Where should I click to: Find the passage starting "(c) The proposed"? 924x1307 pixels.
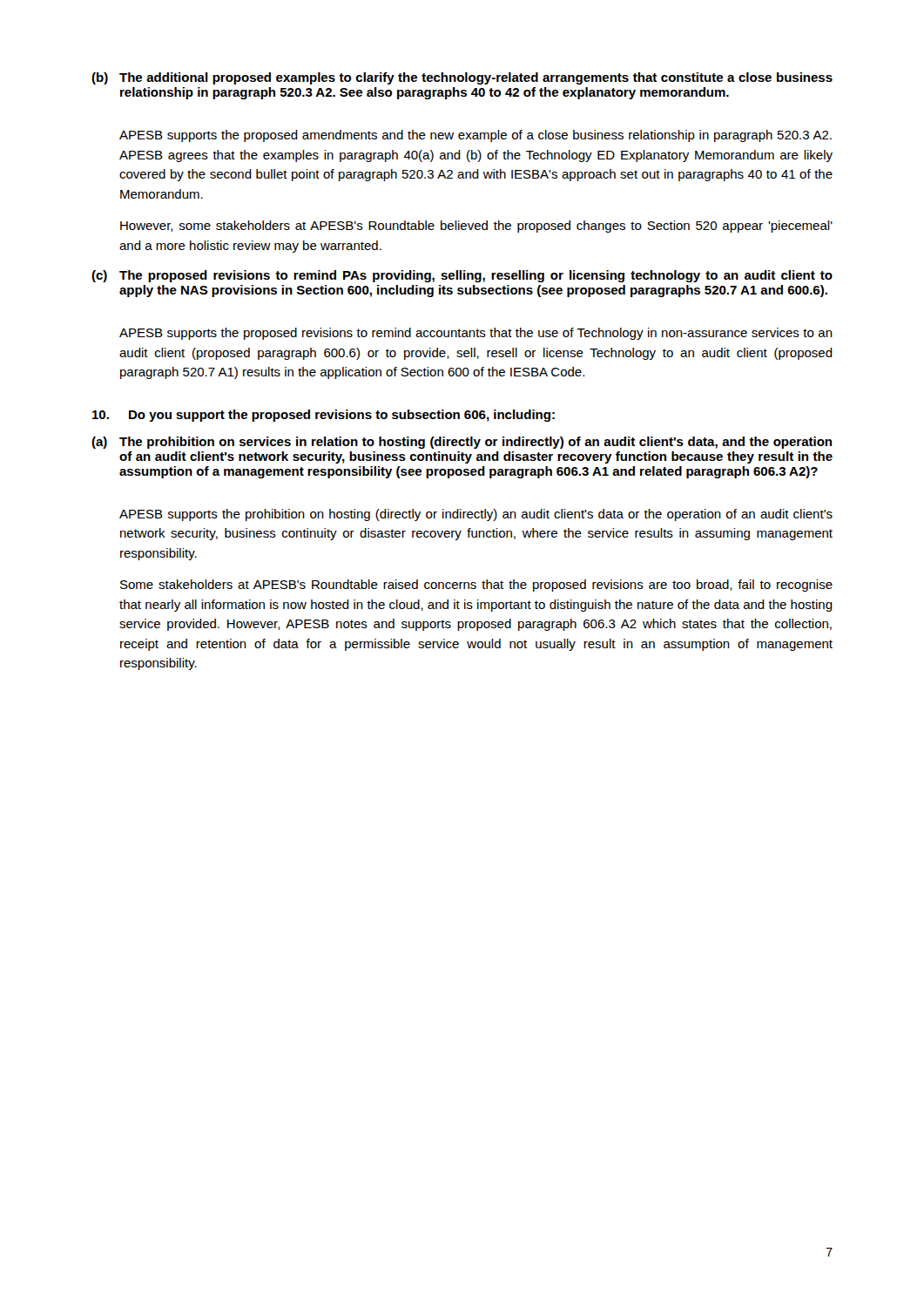click(x=462, y=288)
